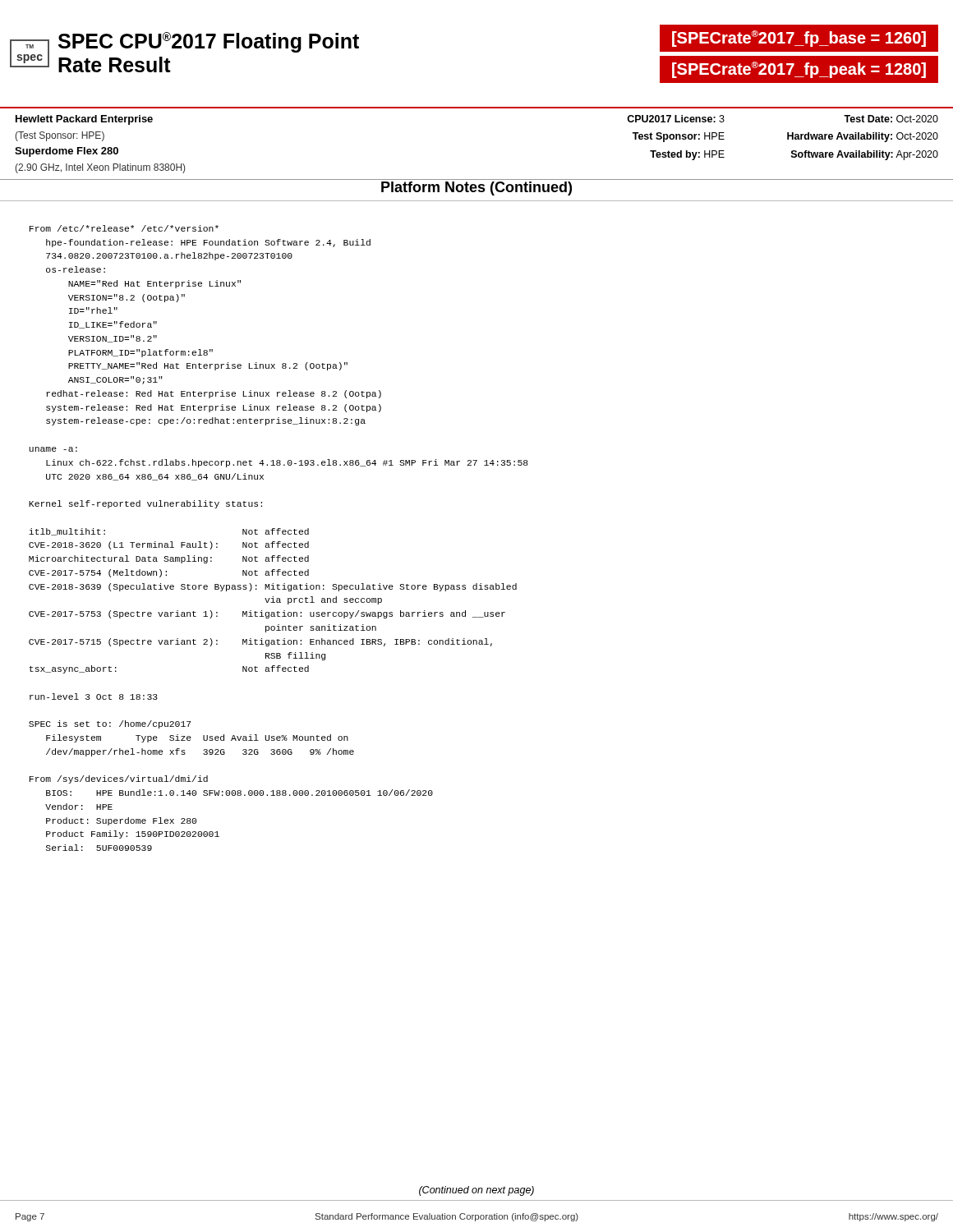Click on the text starting "From /etc/*release* /etc/*version* hpe-foundation-release: HPE Foundation"
This screenshot has width=953, height=1232.
(x=276, y=539)
